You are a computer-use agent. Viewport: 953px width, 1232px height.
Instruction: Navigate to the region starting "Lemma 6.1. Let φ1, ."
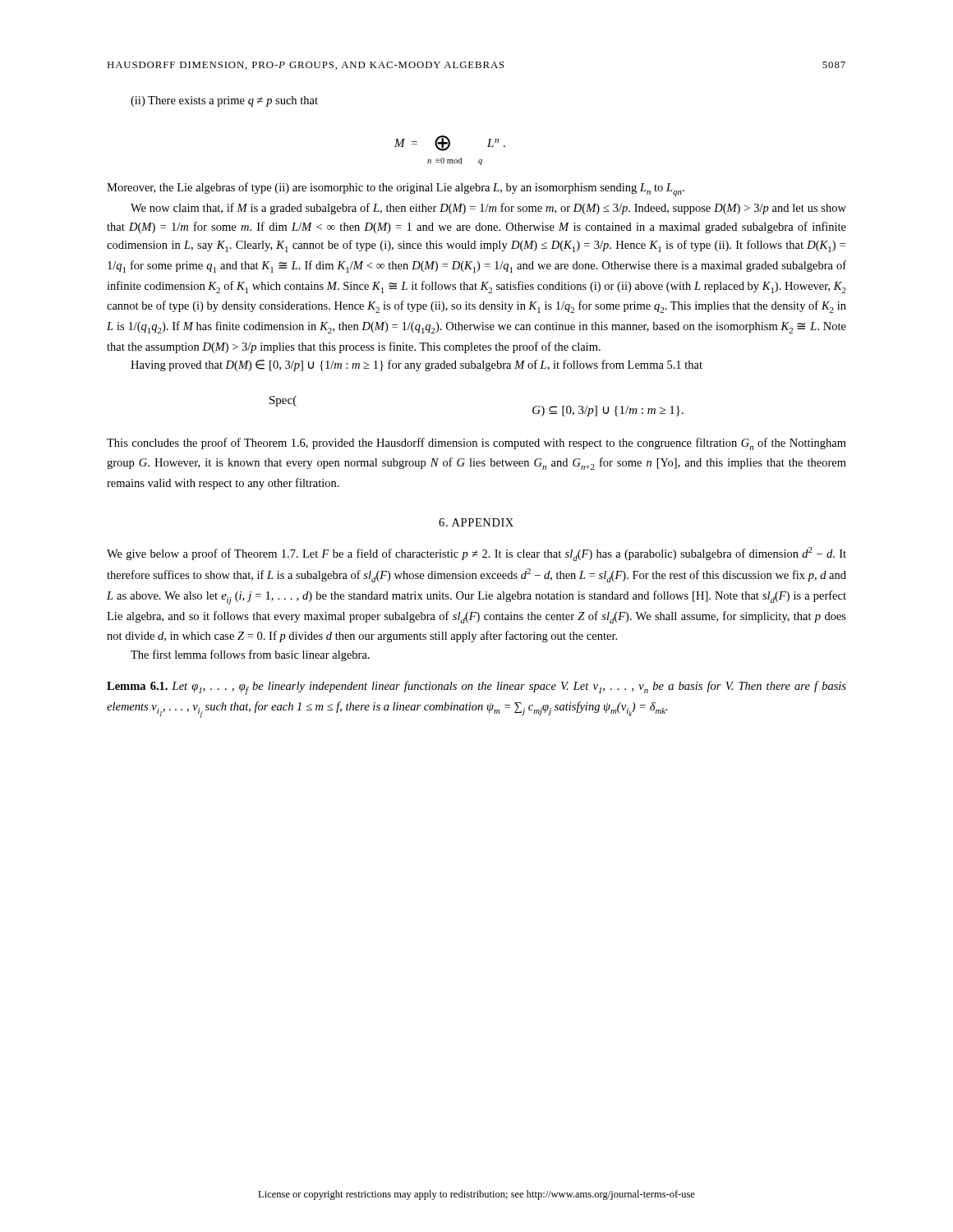click(476, 699)
